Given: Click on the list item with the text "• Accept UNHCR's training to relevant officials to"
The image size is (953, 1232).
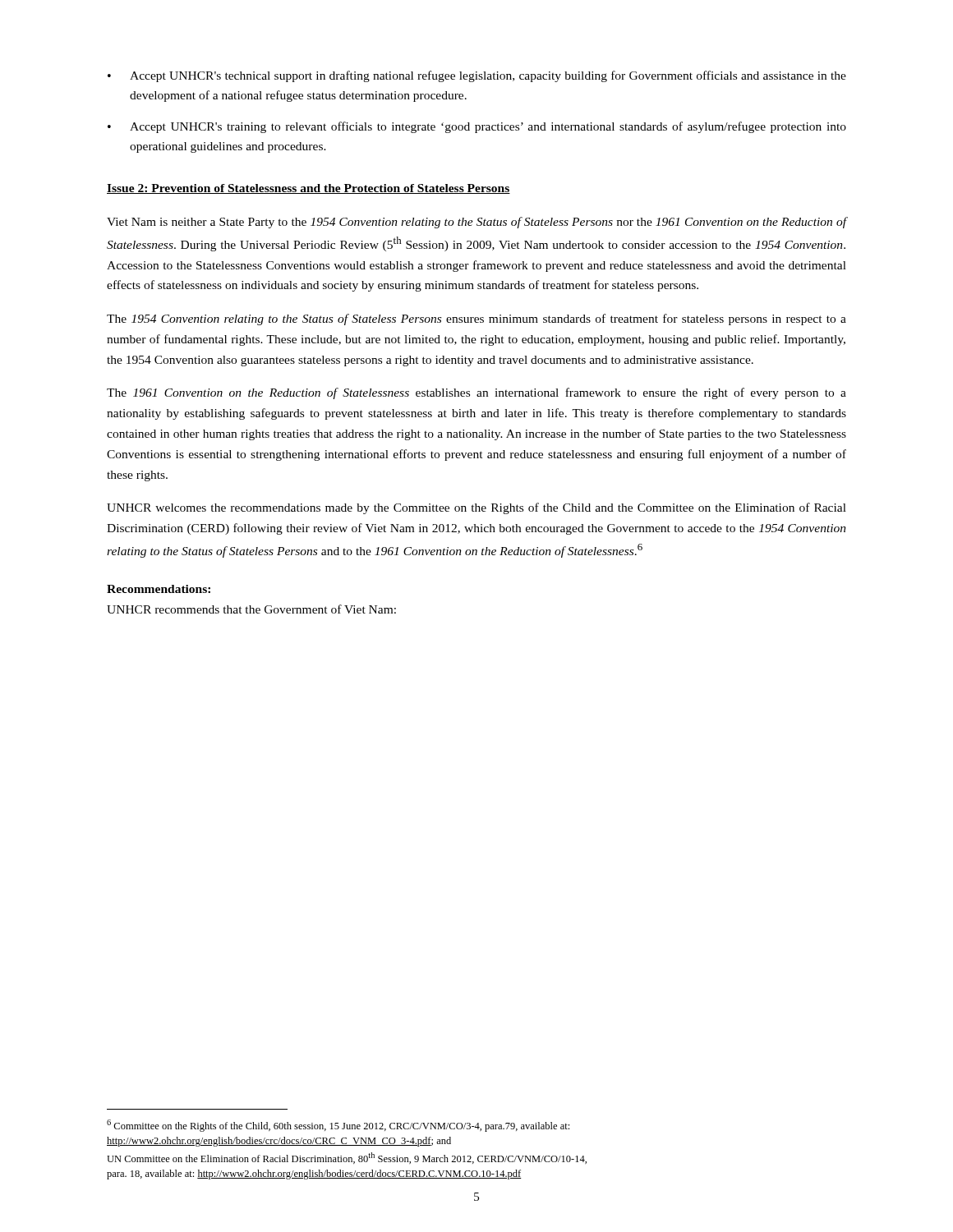Looking at the screenshot, I should [x=476, y=136].
